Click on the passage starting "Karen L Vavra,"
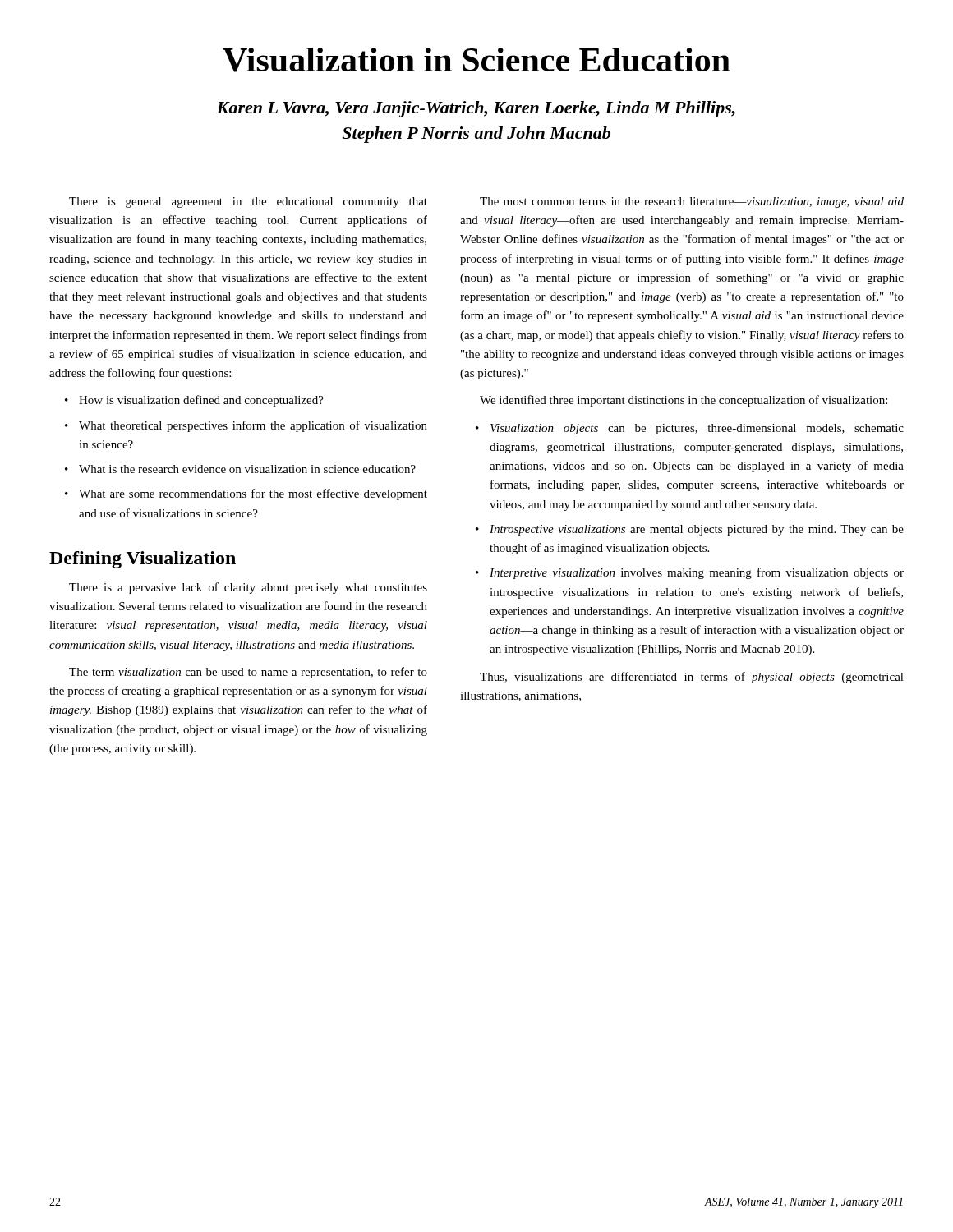This screenshot has height=1232, width=953. tap(476, 121)
